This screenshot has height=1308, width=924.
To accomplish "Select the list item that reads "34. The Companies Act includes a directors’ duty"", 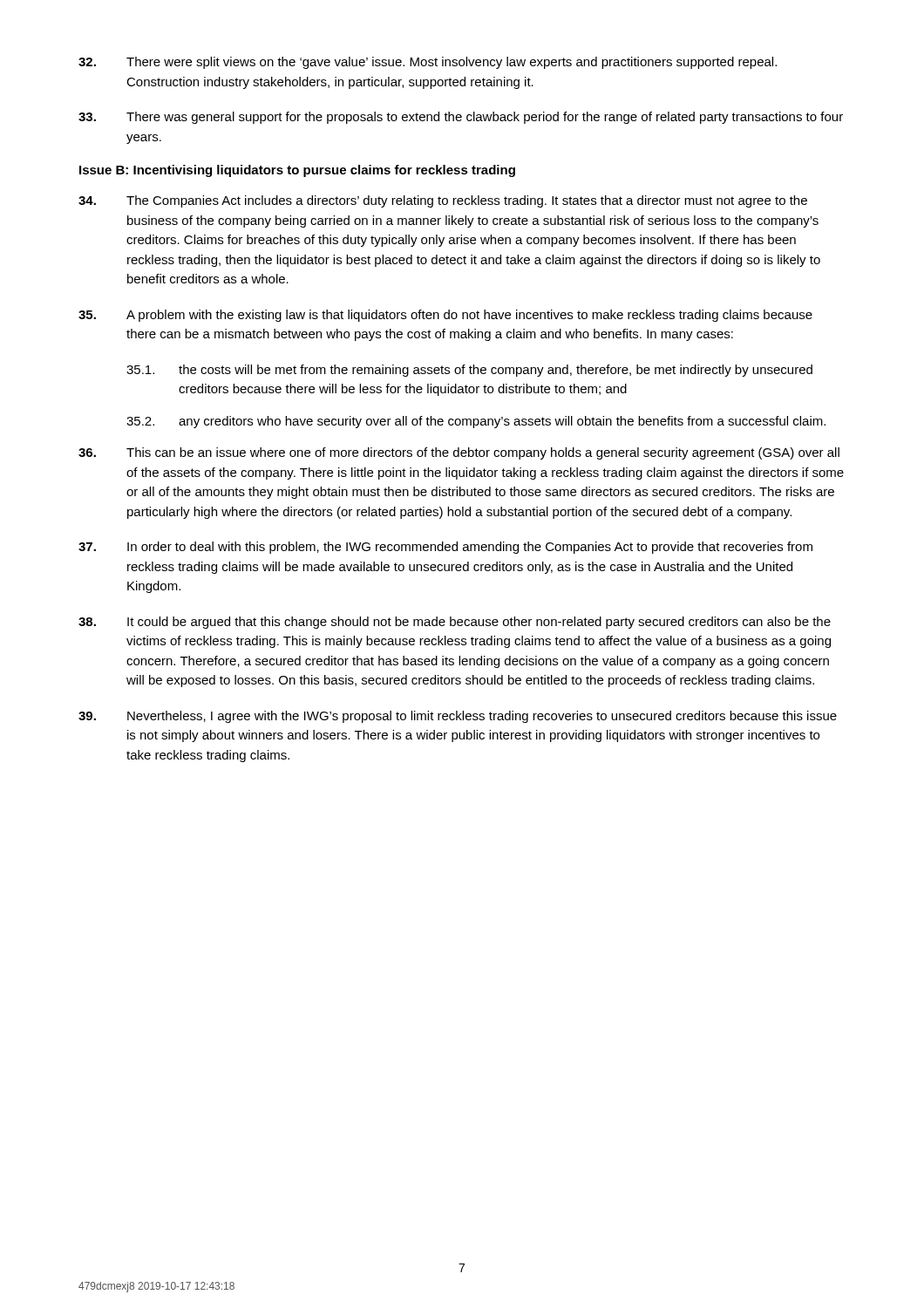I will (462, 240).
